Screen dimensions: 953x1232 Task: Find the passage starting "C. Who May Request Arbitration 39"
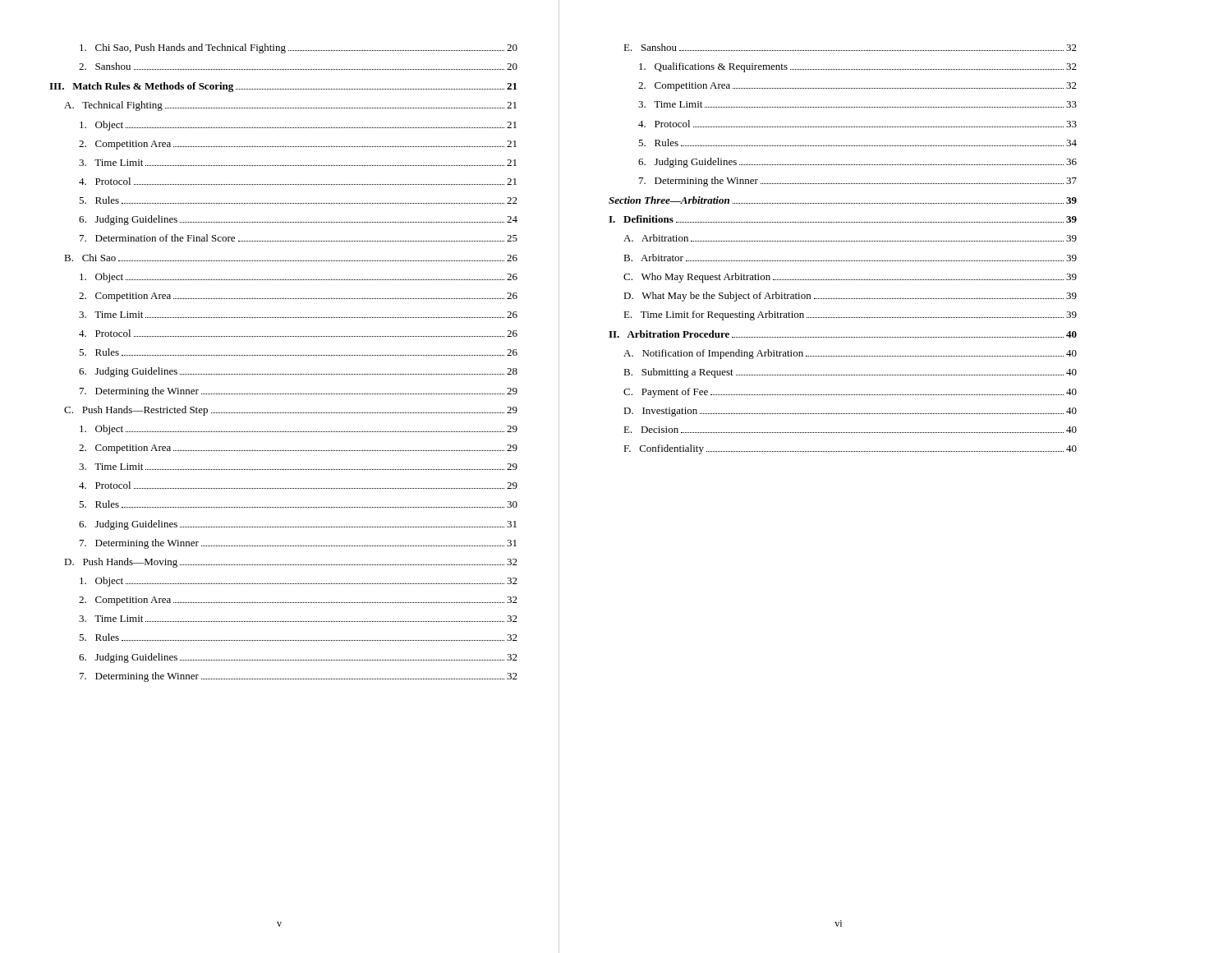click(850, 277)
